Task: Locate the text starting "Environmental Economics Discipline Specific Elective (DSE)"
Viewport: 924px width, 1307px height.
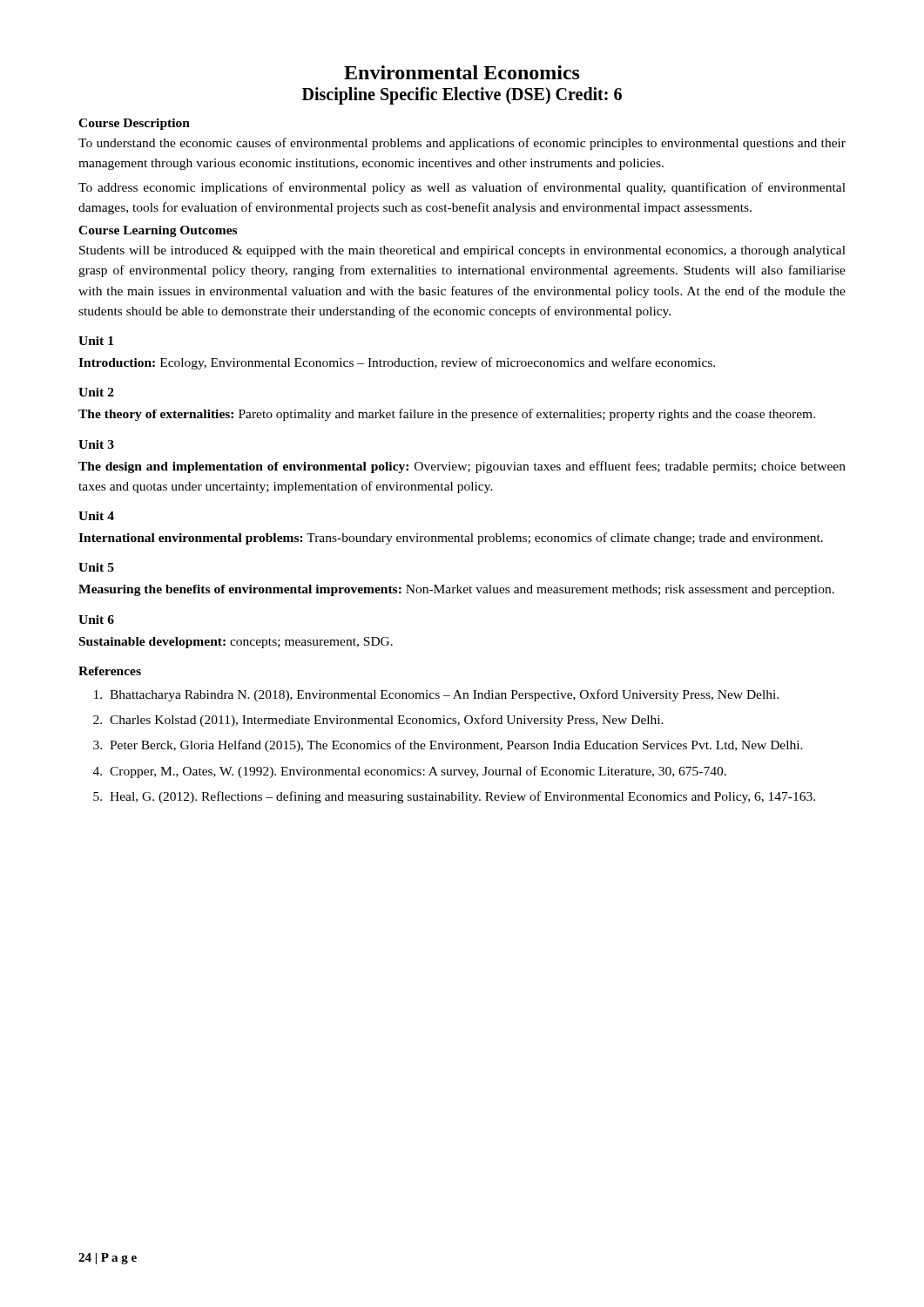Action: pos(462,83)
